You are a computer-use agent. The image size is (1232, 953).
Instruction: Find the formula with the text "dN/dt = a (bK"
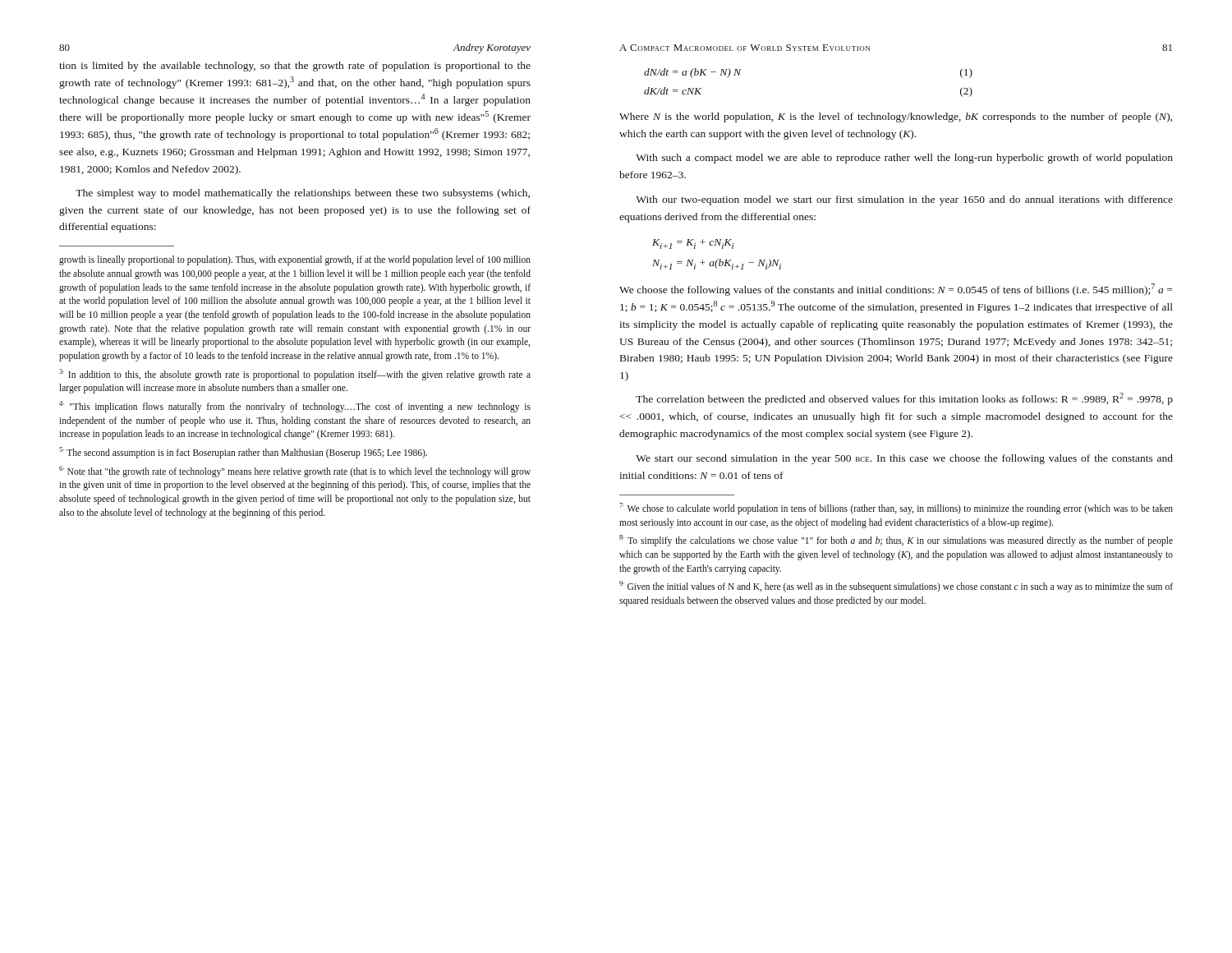[x=699, y=73]
